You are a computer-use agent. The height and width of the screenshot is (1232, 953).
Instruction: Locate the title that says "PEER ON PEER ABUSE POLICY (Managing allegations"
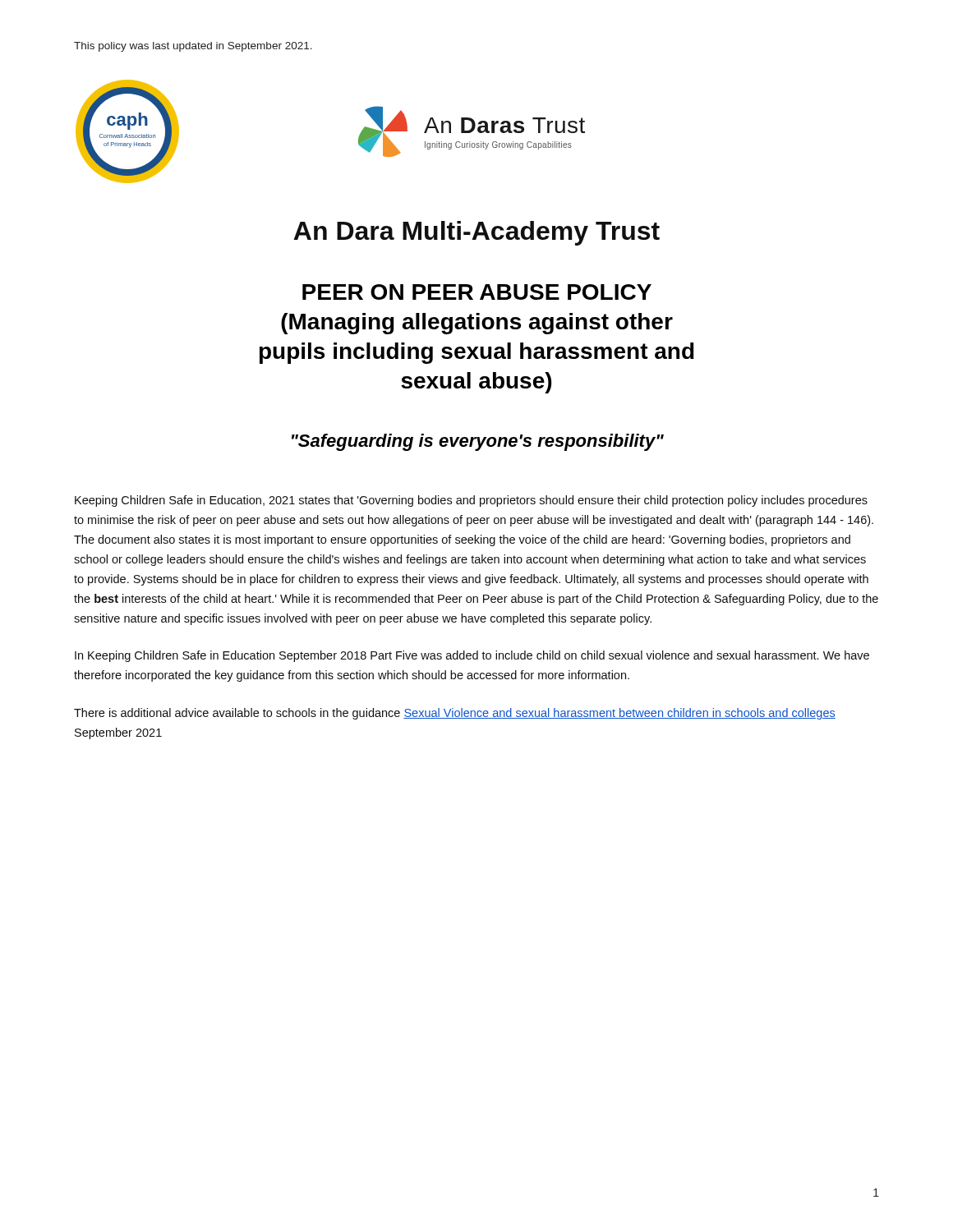[x=476, y=337]
